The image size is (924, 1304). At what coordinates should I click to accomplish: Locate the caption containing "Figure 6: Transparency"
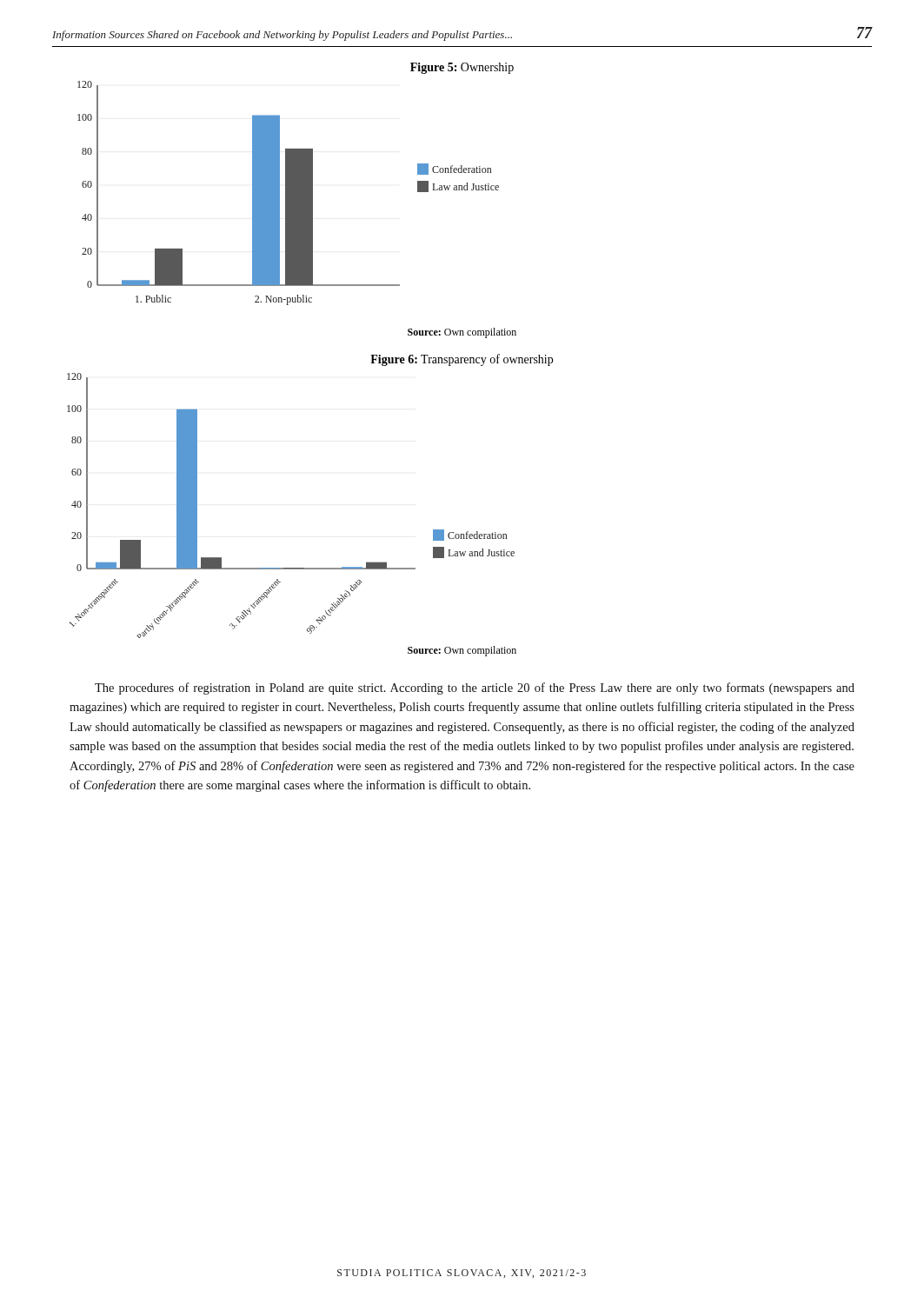pyautogui.click(x=462, y=360)
